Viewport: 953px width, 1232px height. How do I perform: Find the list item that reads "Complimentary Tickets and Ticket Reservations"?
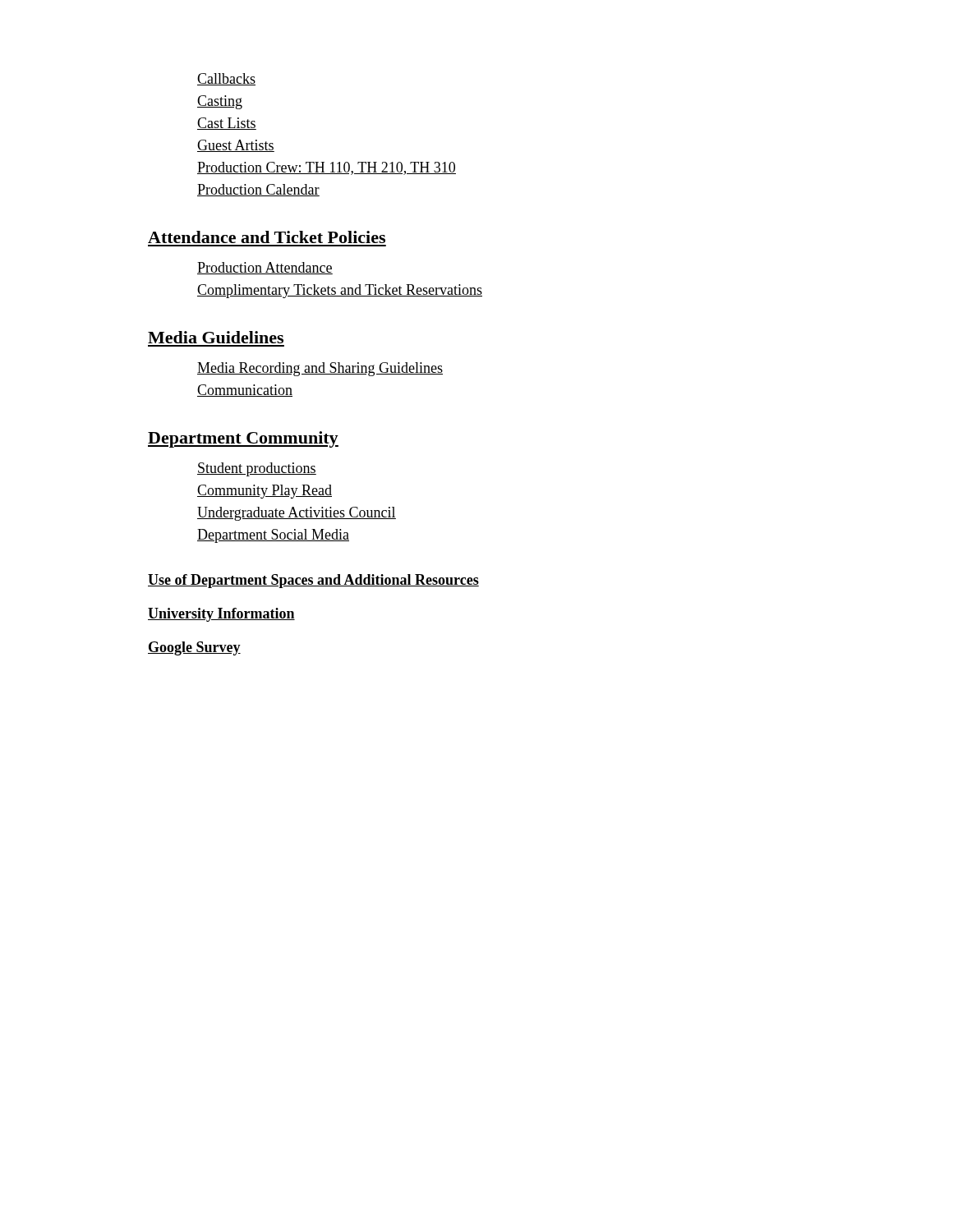coord(340,291)
